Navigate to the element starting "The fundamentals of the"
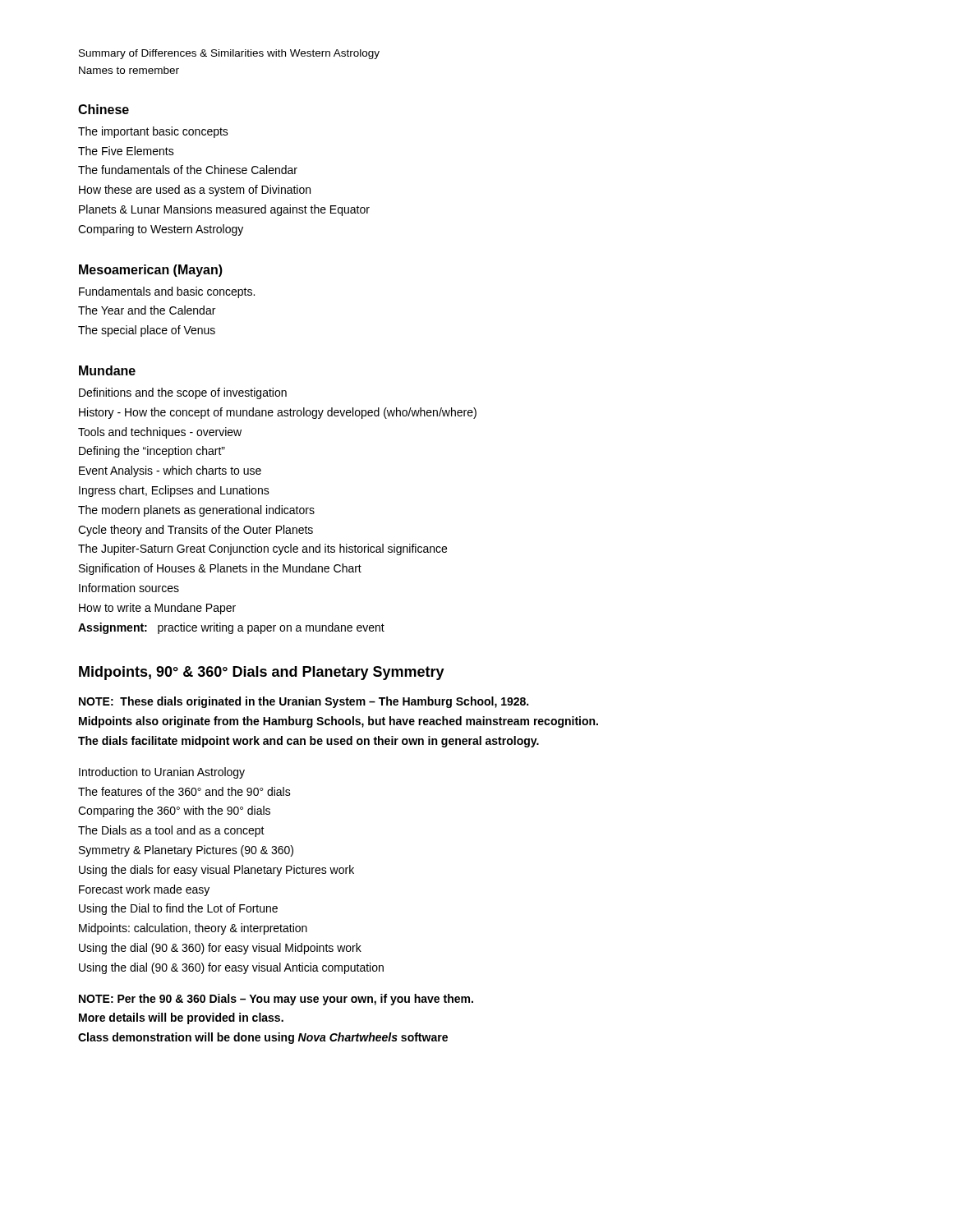This screenshot has height=1232, width=953. click(188, 170)
